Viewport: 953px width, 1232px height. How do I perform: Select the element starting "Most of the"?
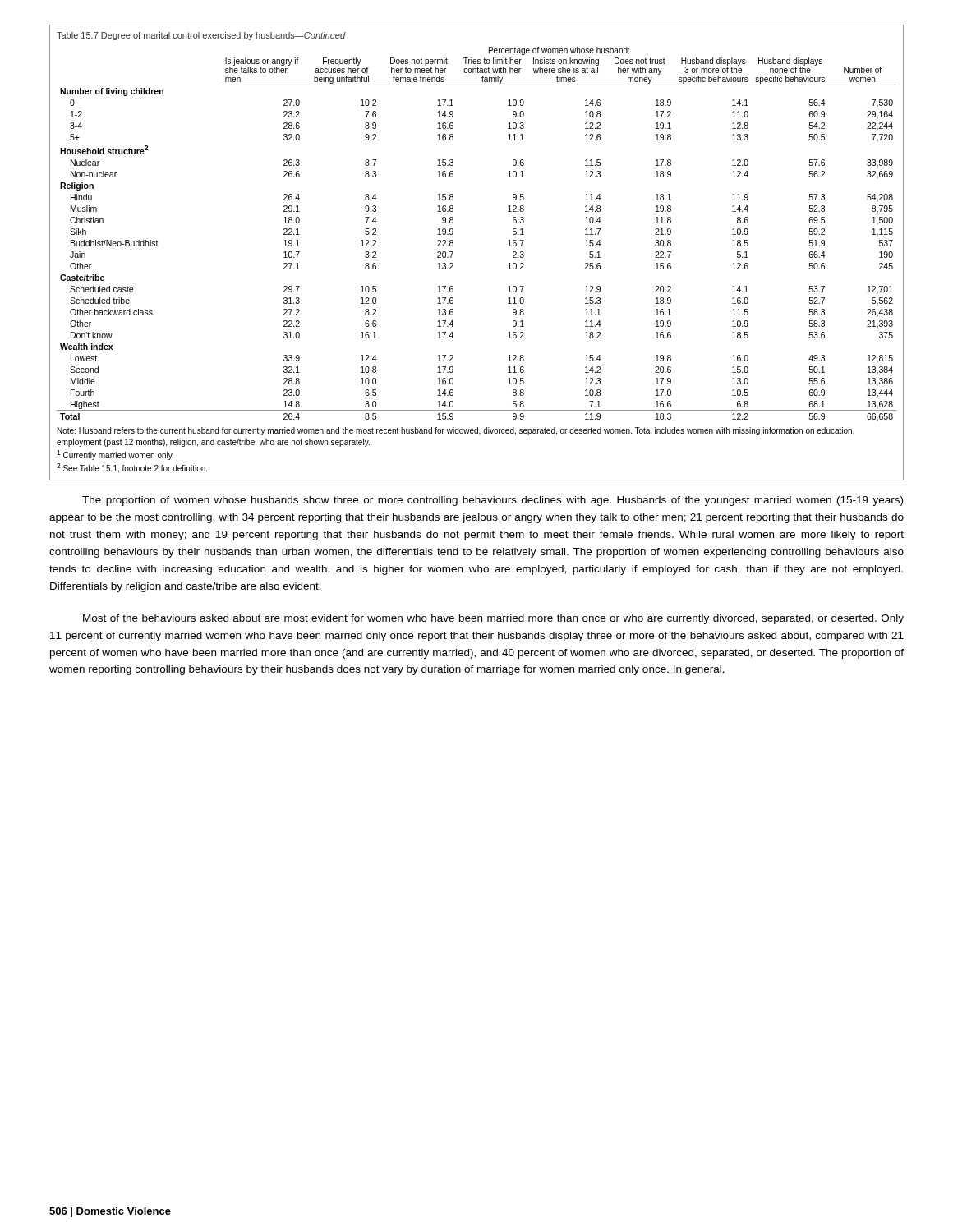(x=476, y=644)
